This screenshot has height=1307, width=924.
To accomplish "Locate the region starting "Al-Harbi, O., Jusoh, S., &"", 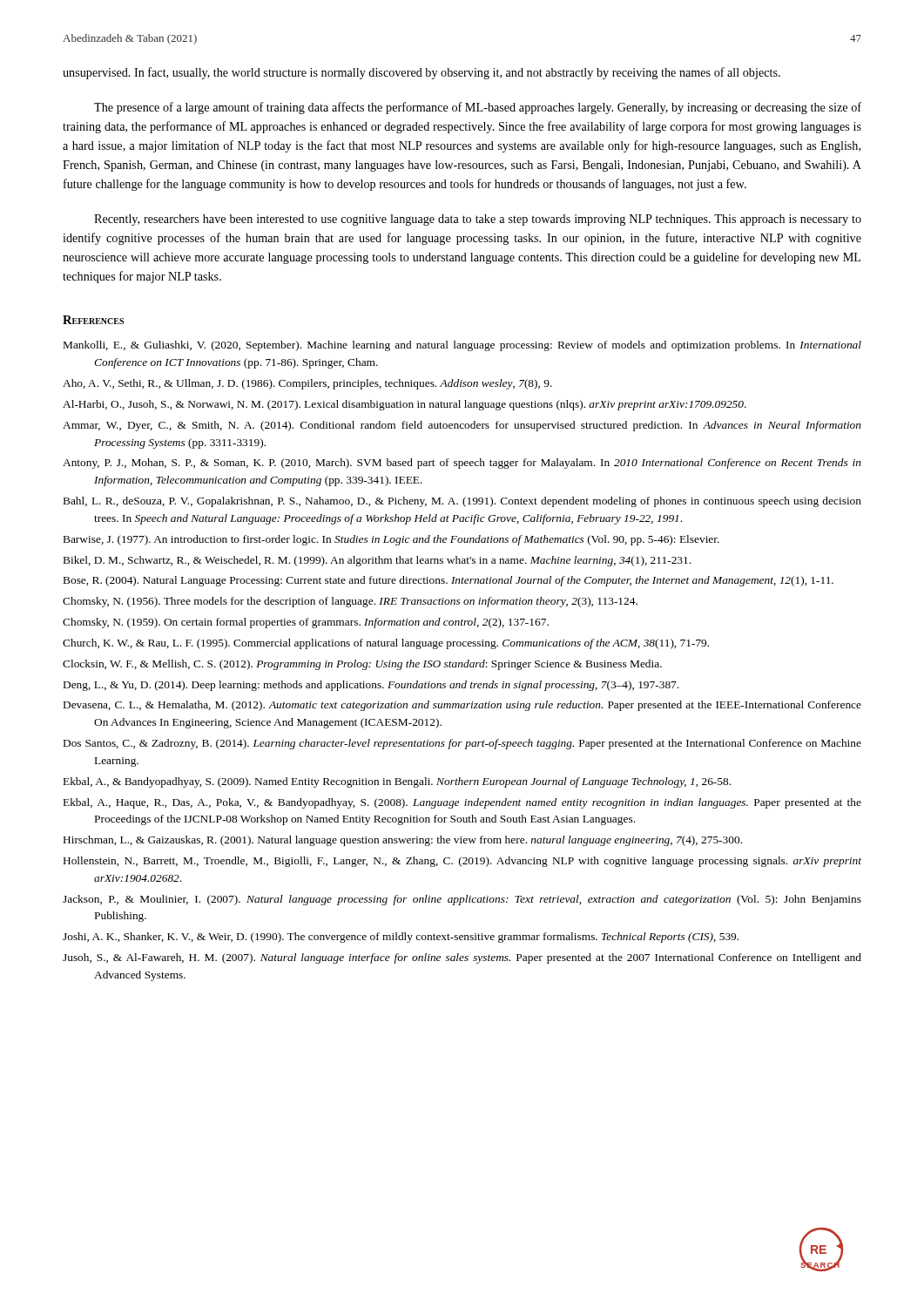I will [x=405, y=404].
